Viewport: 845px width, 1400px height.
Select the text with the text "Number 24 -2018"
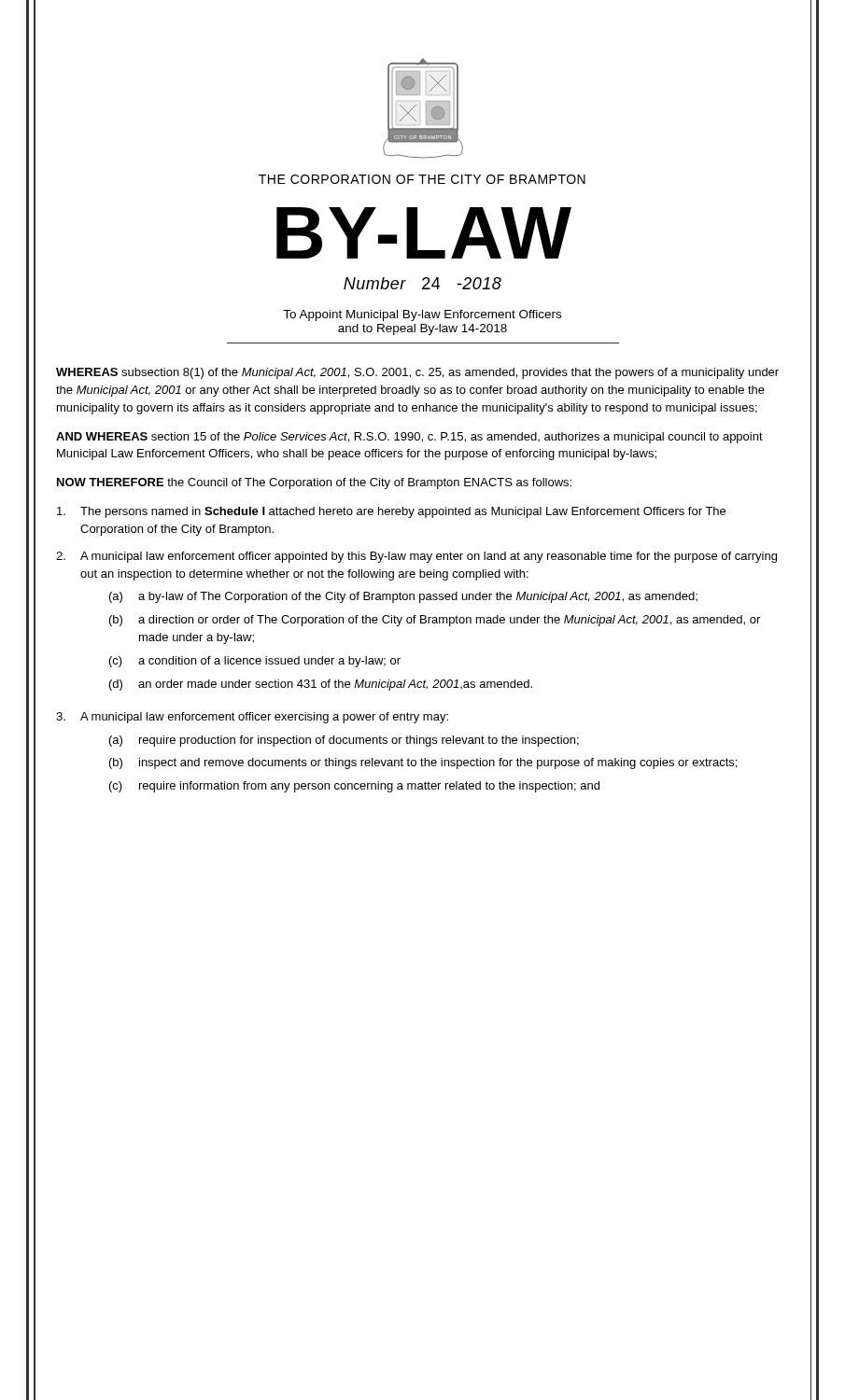[x=422, y=284]
